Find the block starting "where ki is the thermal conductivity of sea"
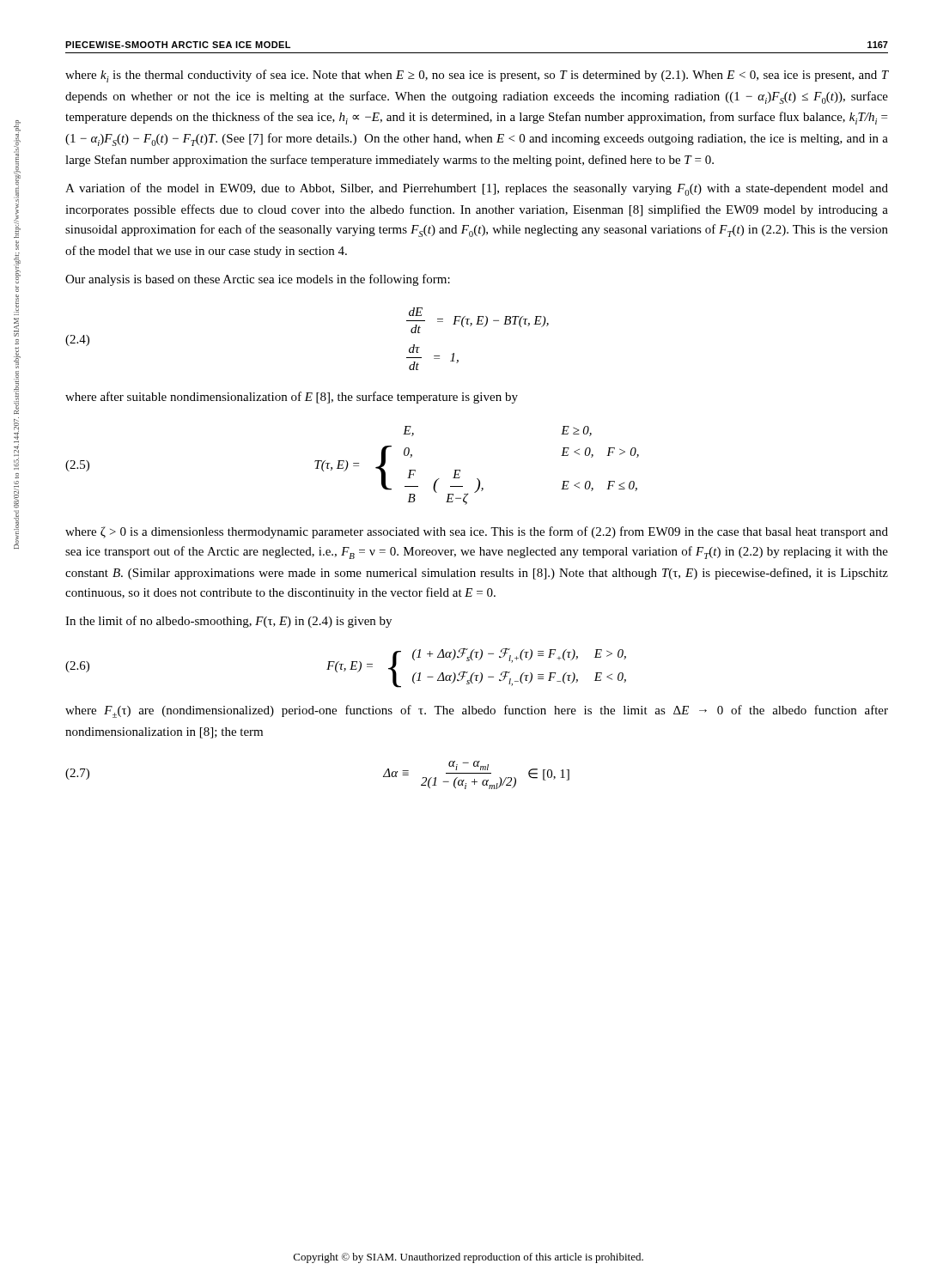 tap(477, 118)
